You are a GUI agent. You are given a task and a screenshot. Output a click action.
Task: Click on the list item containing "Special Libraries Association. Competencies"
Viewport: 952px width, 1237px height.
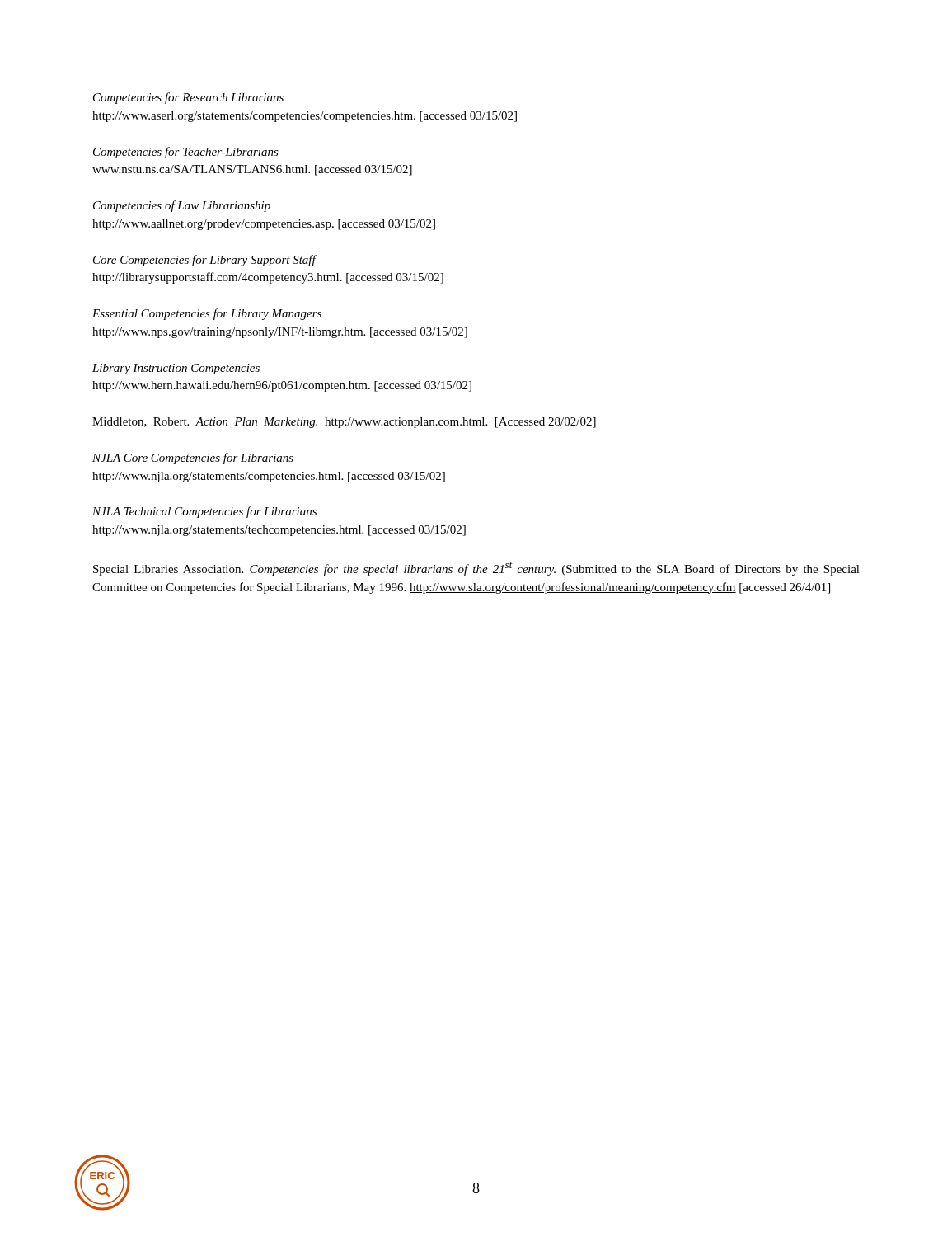[476, 576]
